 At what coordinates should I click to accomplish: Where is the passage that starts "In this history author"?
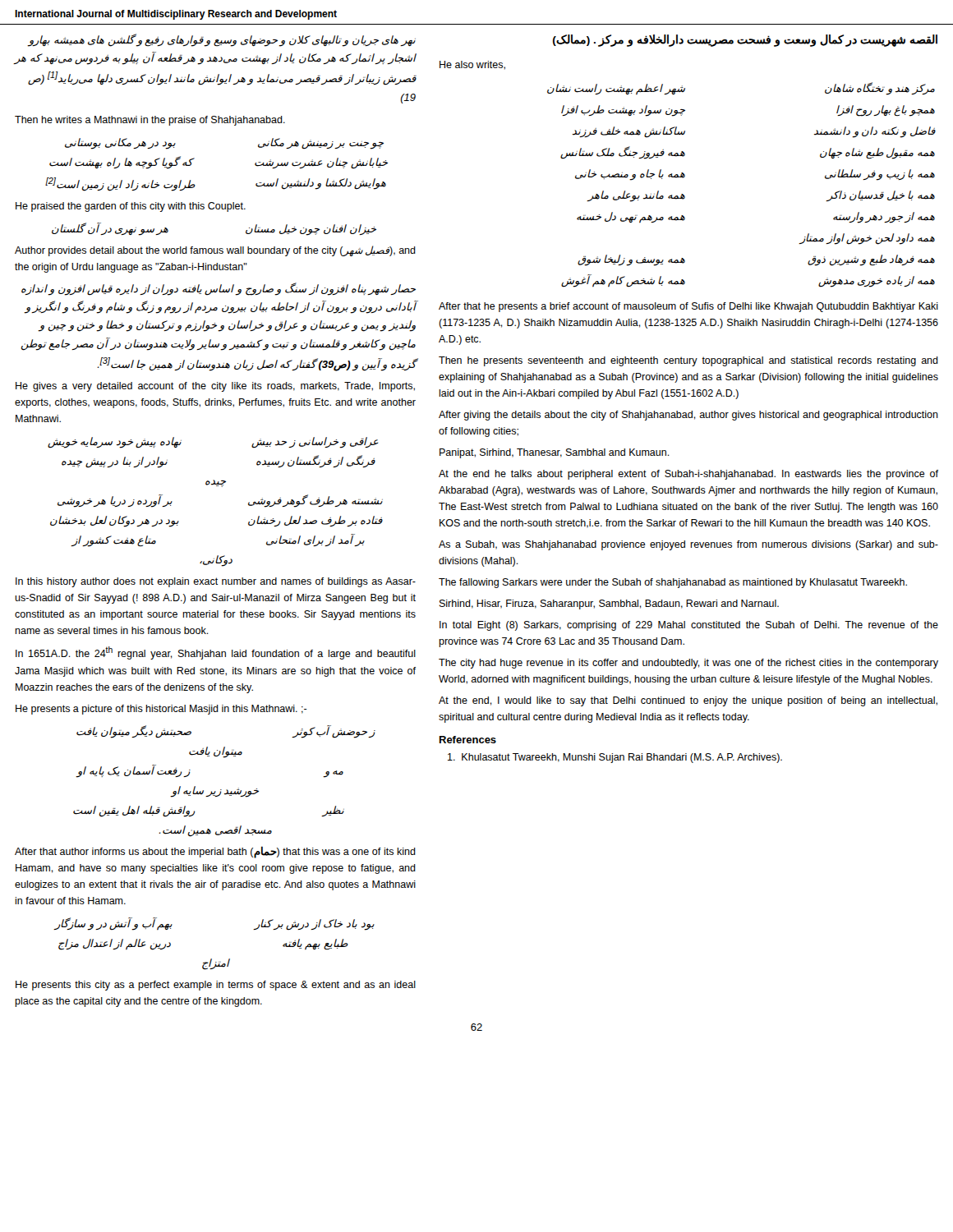215,606
